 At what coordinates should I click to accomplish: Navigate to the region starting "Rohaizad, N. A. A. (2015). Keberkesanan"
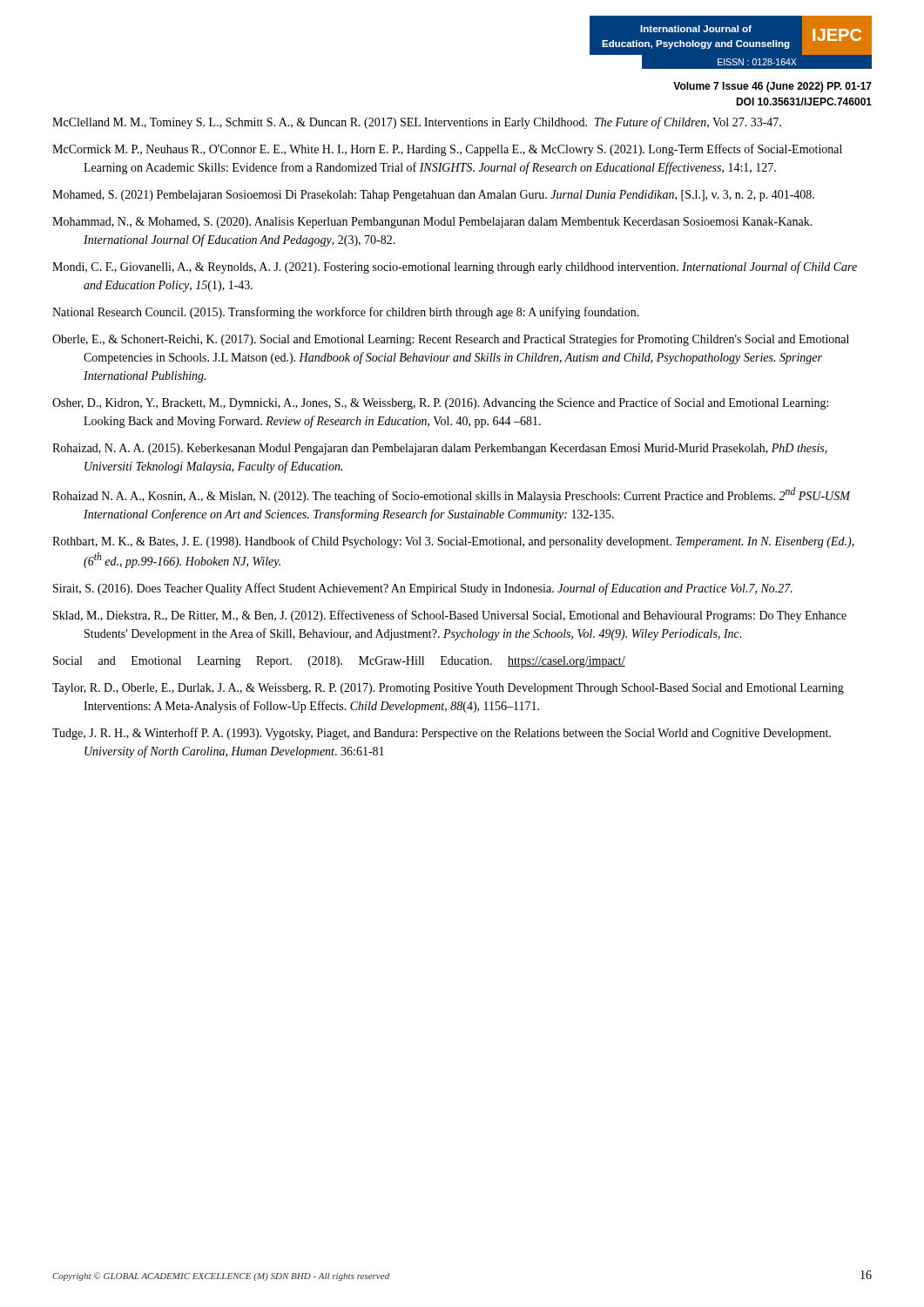coord(440,457)
